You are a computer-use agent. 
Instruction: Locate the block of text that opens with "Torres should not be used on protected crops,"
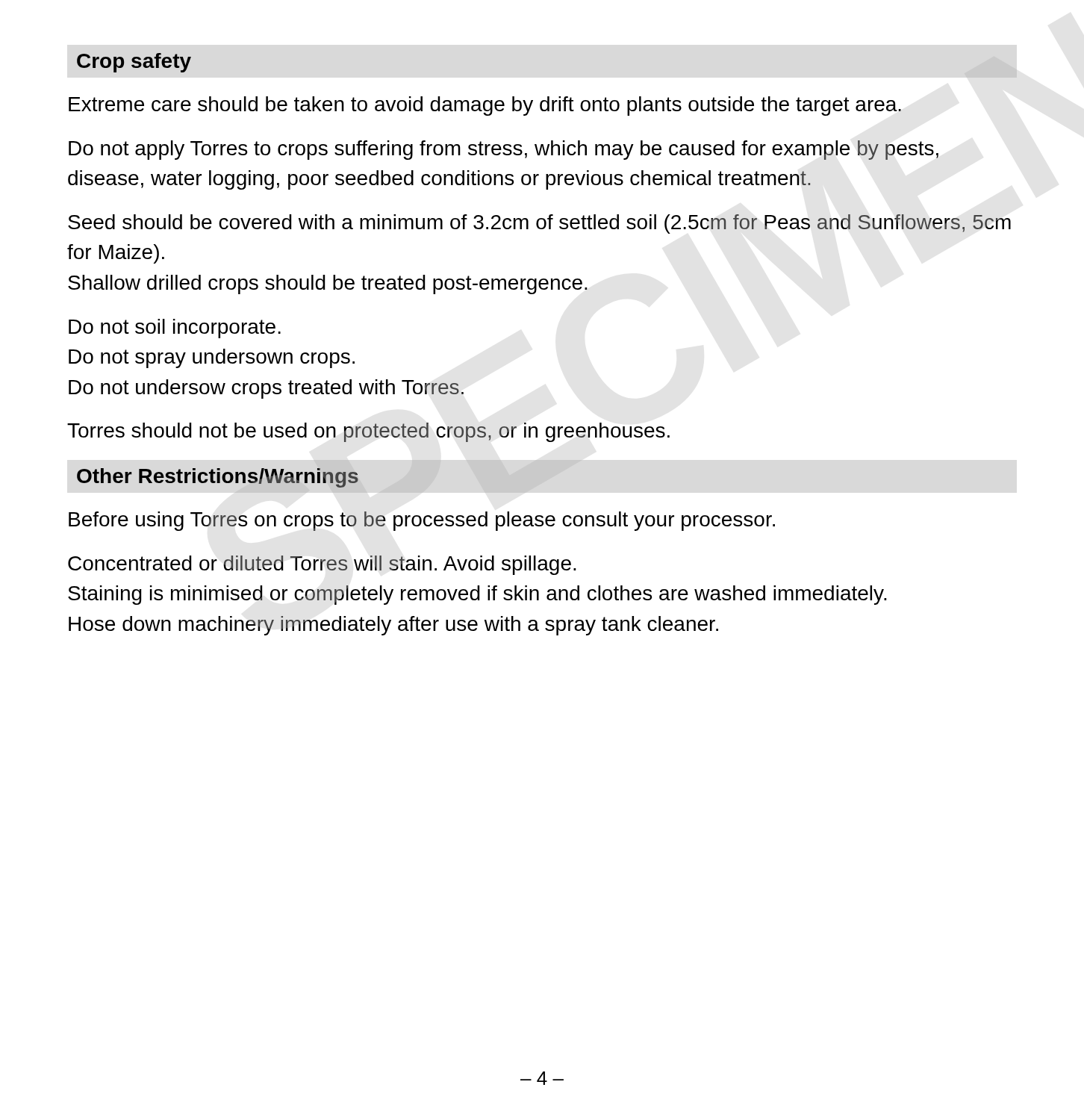(369, 431)
